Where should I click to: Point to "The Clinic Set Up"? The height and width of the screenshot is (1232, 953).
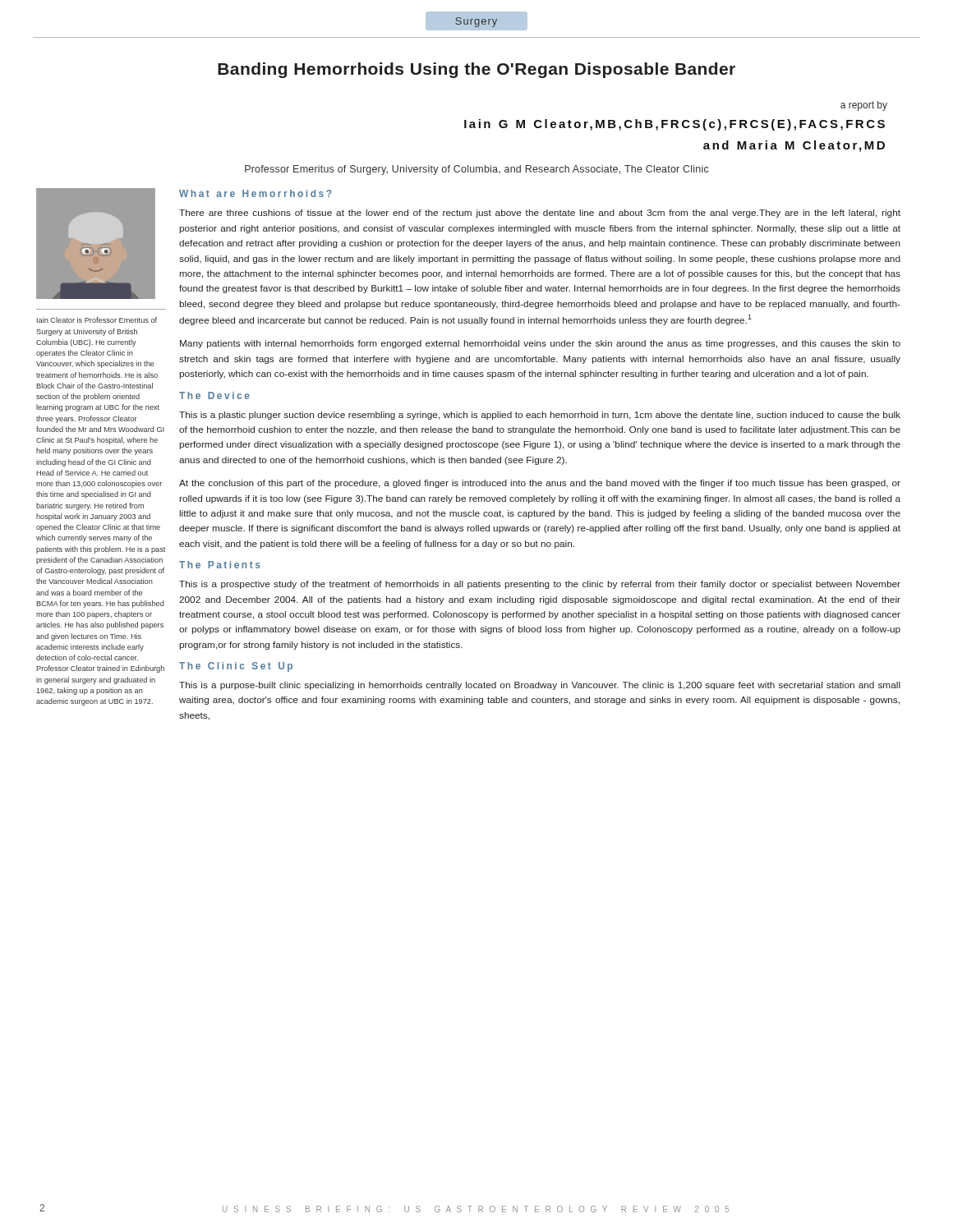point(237,666)
